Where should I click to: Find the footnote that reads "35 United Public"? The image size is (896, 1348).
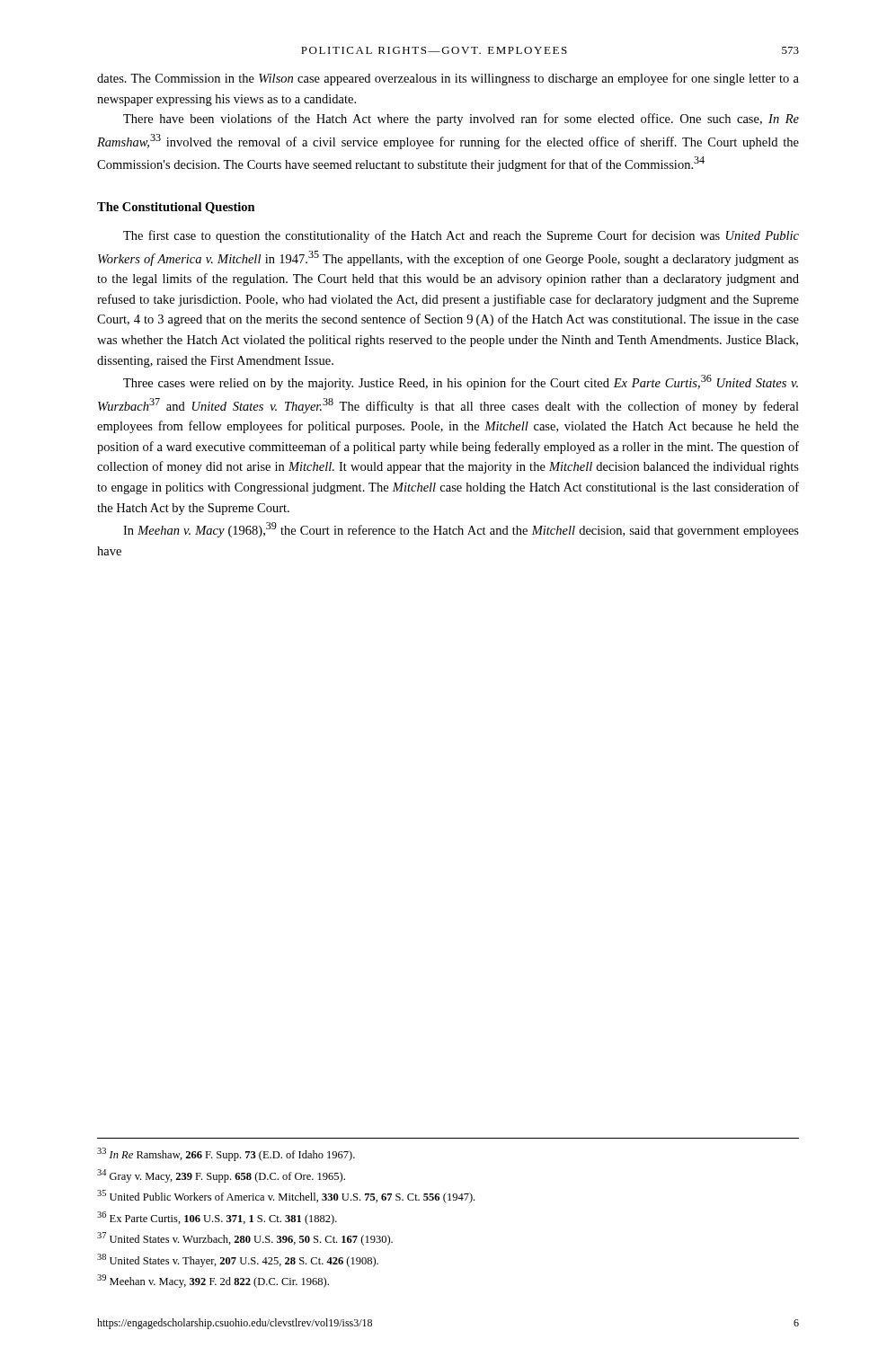(448, 1197)
